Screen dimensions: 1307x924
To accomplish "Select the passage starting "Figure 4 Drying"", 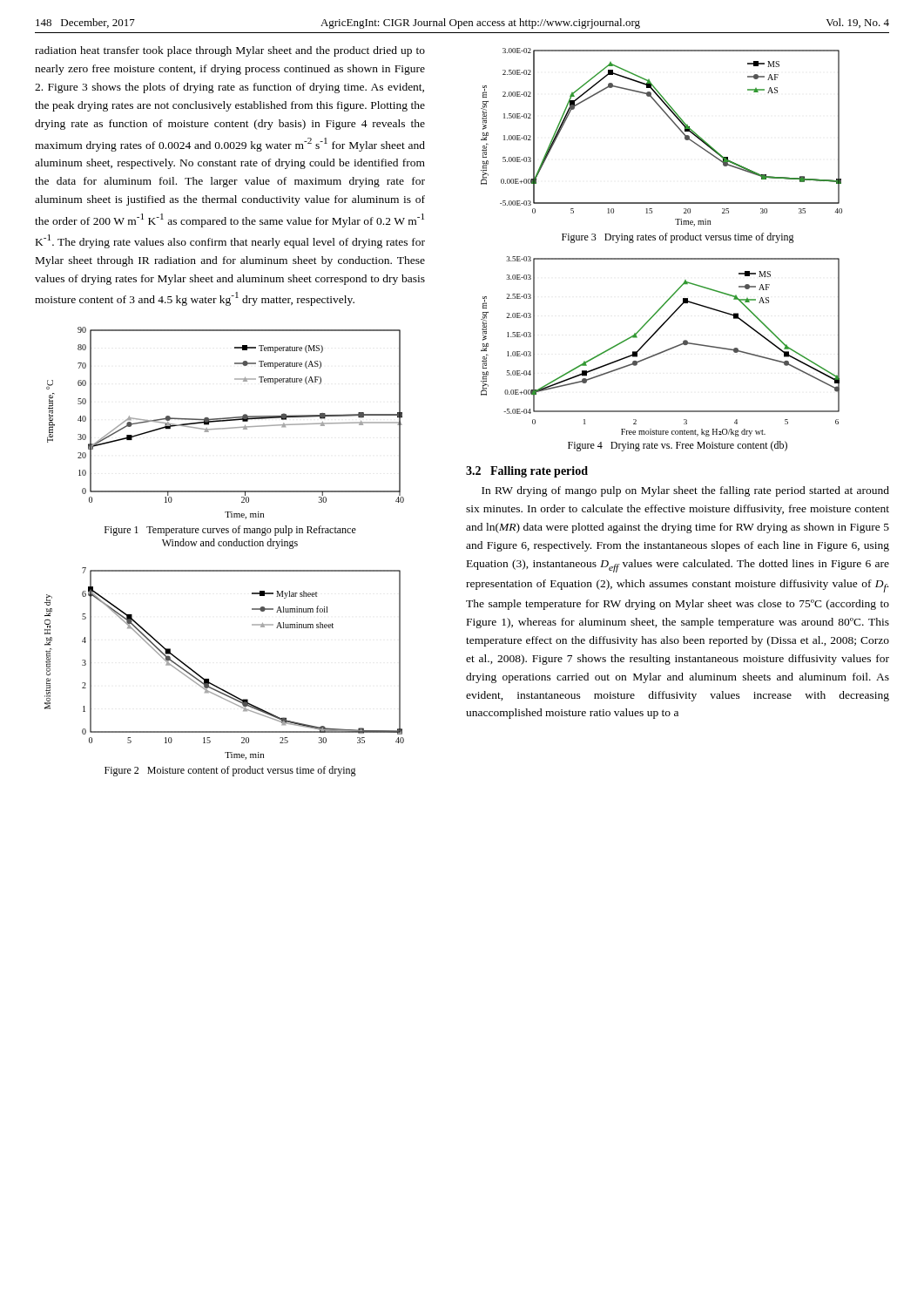I will (678, 445).
